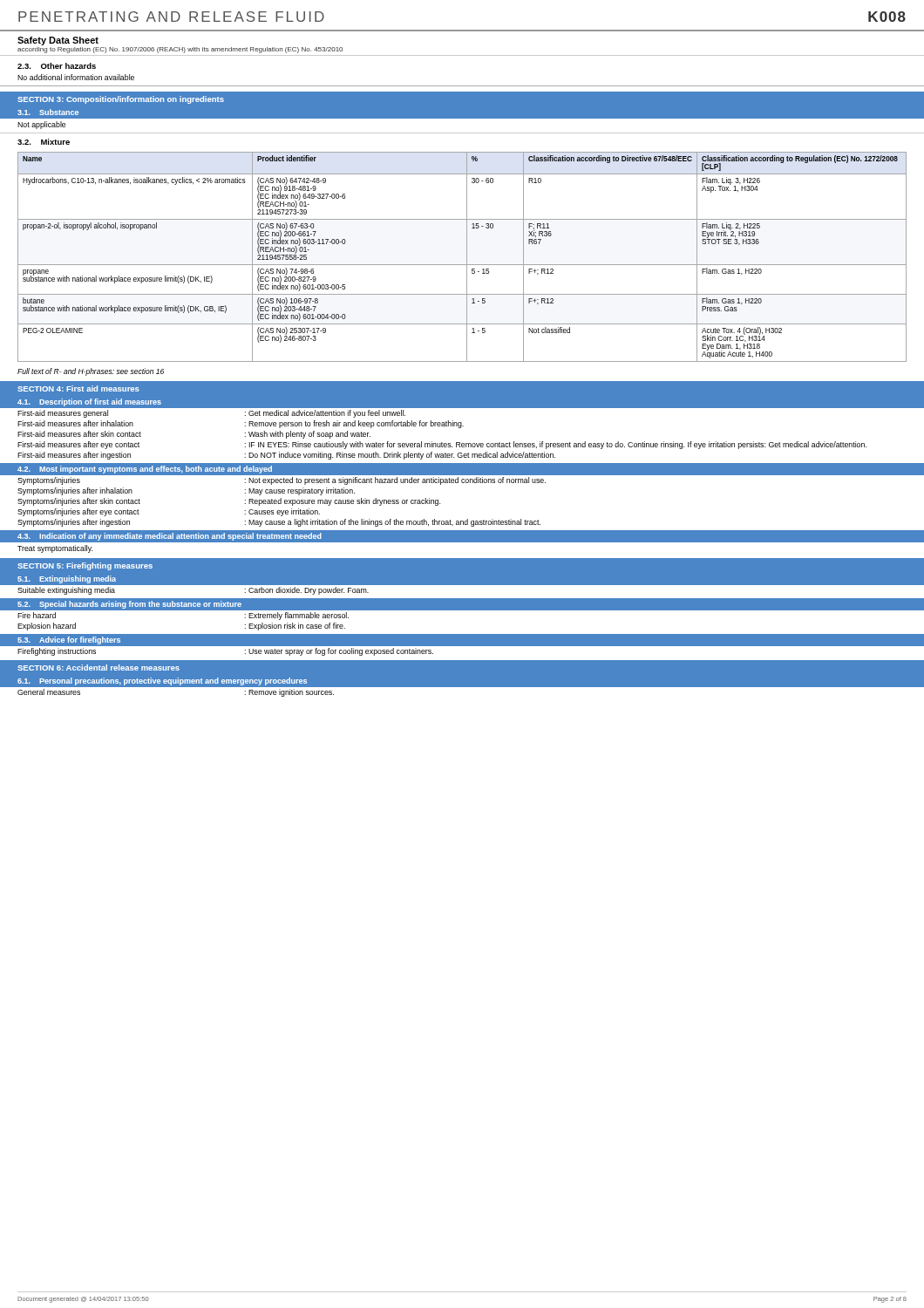Select the text block with the text "First-aid measures after eye contact : IF"
Viewport: 924px width, 1308px height.
pos(462,445)
